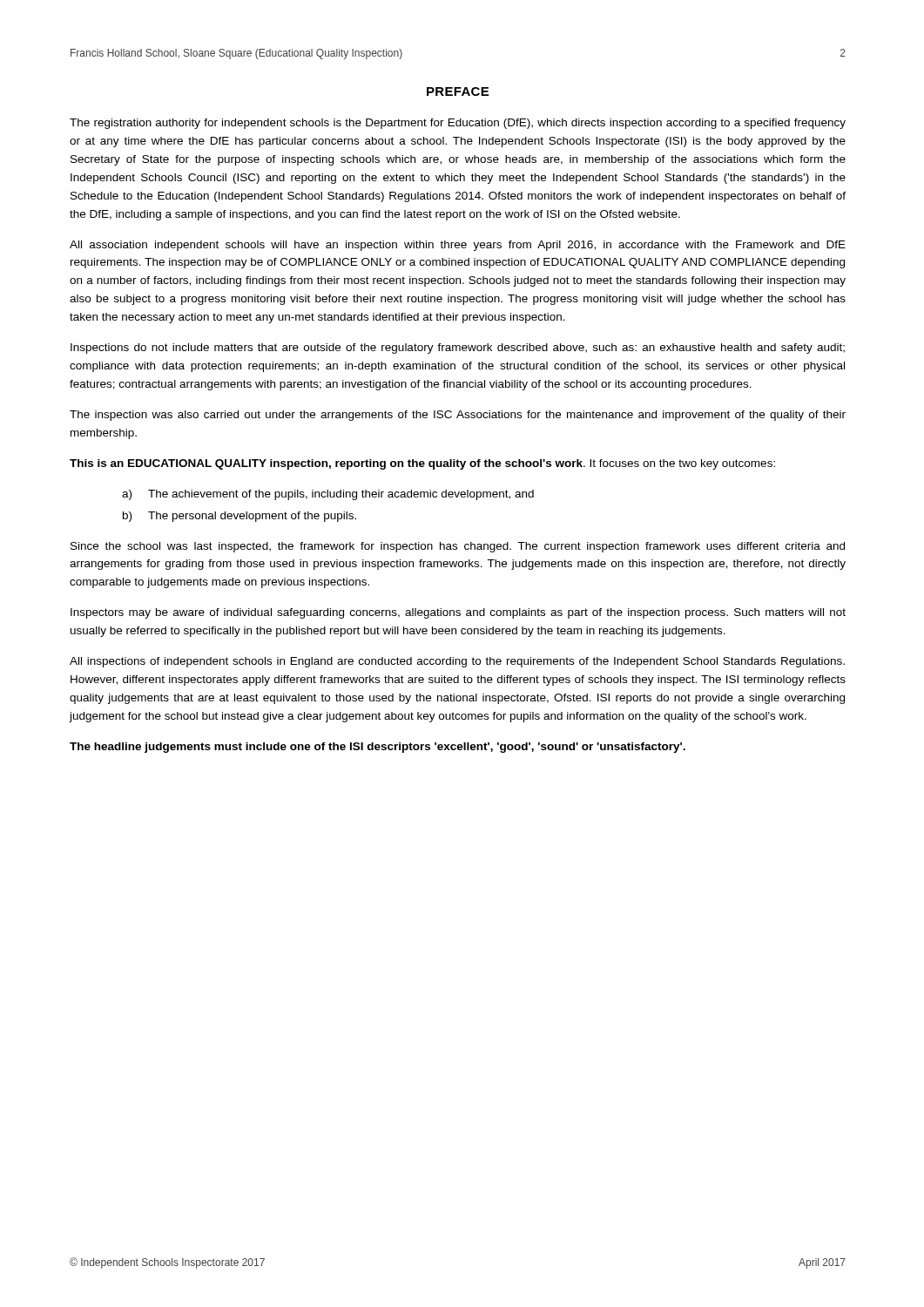Click the passage that begins "The headline judgements must include one of"
This screenshot has height=1307, width=924.
(x=378, y=746)
